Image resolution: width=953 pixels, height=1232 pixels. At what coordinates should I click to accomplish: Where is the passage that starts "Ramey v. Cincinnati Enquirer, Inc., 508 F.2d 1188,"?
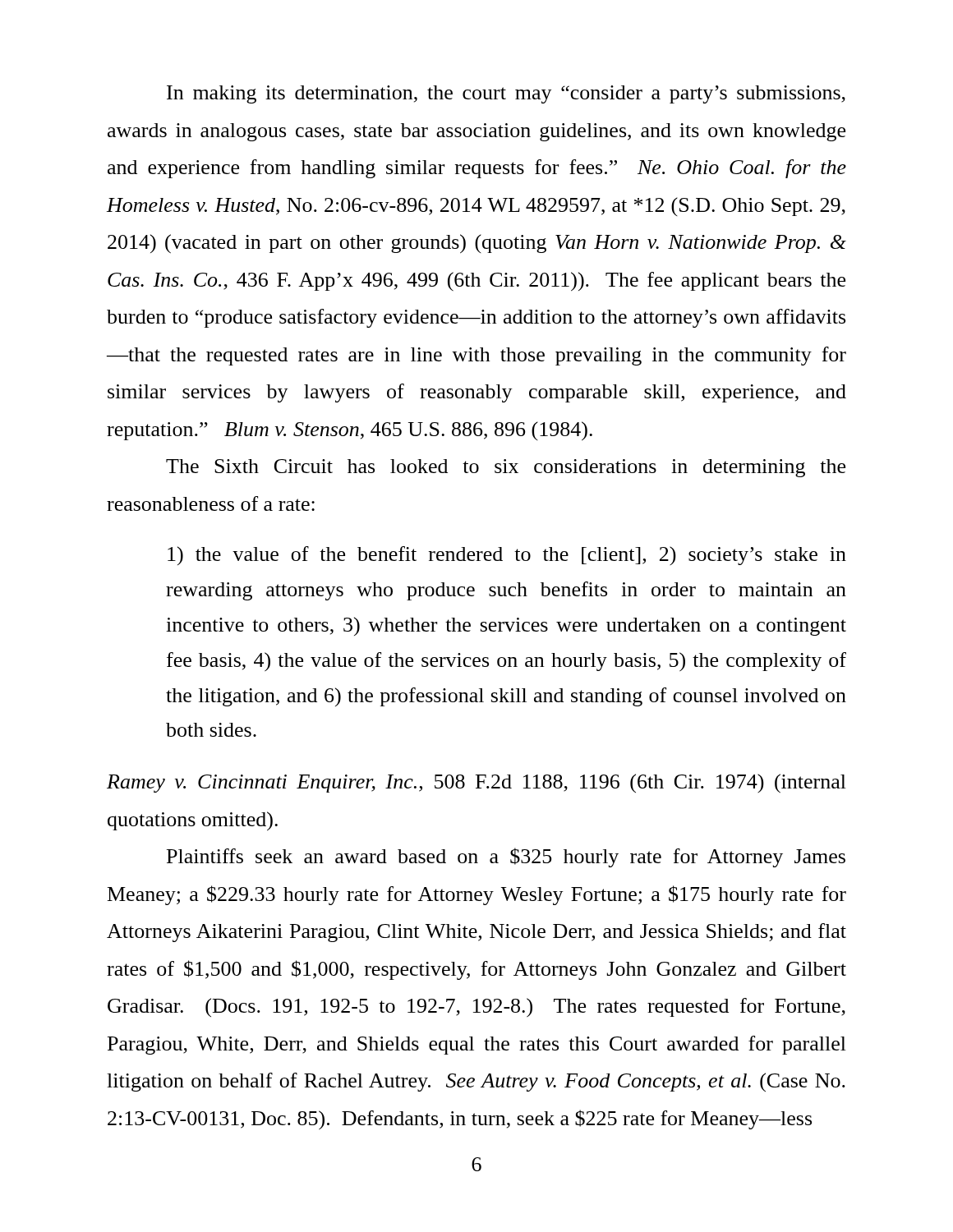[x=476, y=784]
